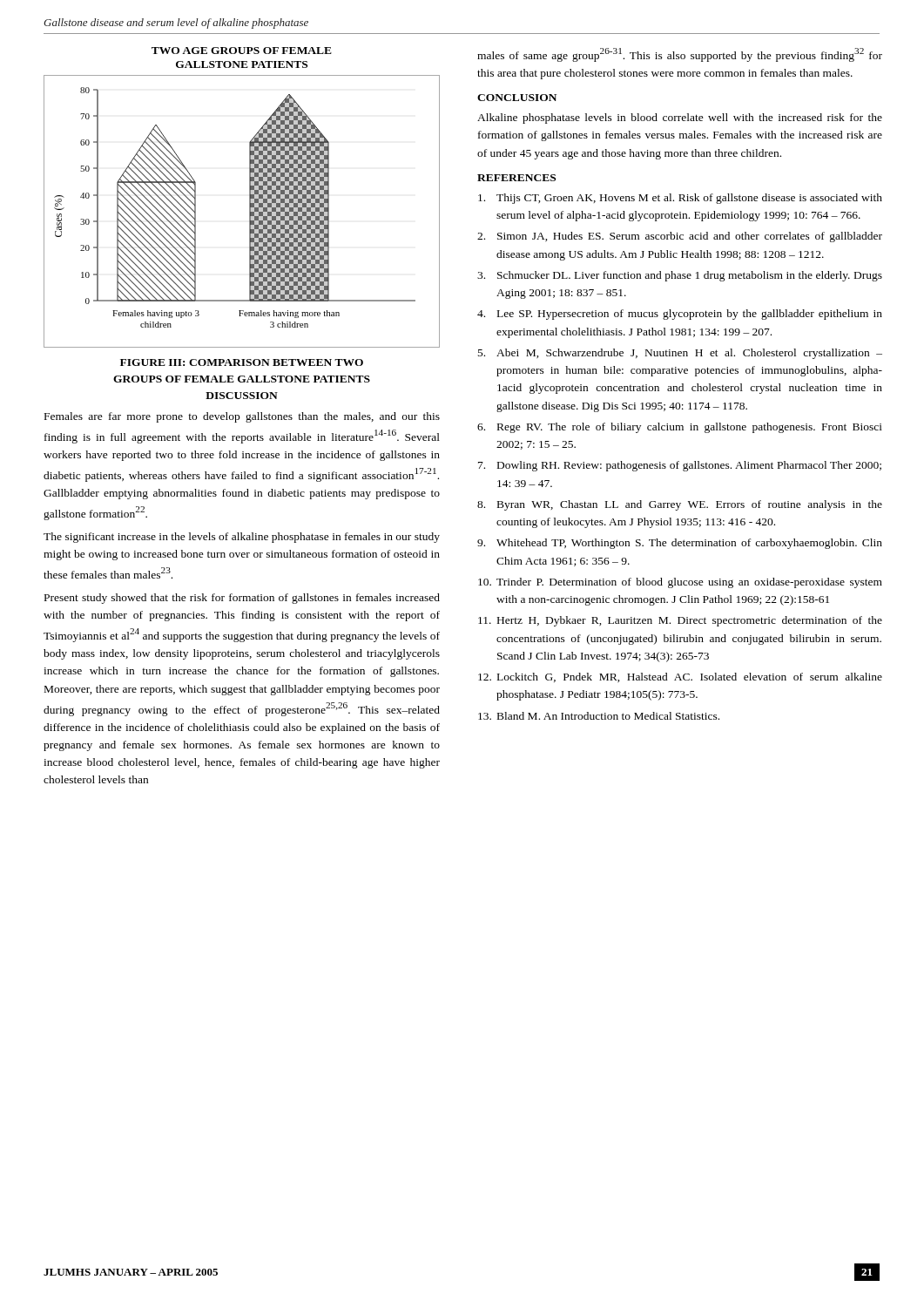924x1307 pixels.
Task: Click on the text block that reads "The significant increase"
Action: (242, 555)
